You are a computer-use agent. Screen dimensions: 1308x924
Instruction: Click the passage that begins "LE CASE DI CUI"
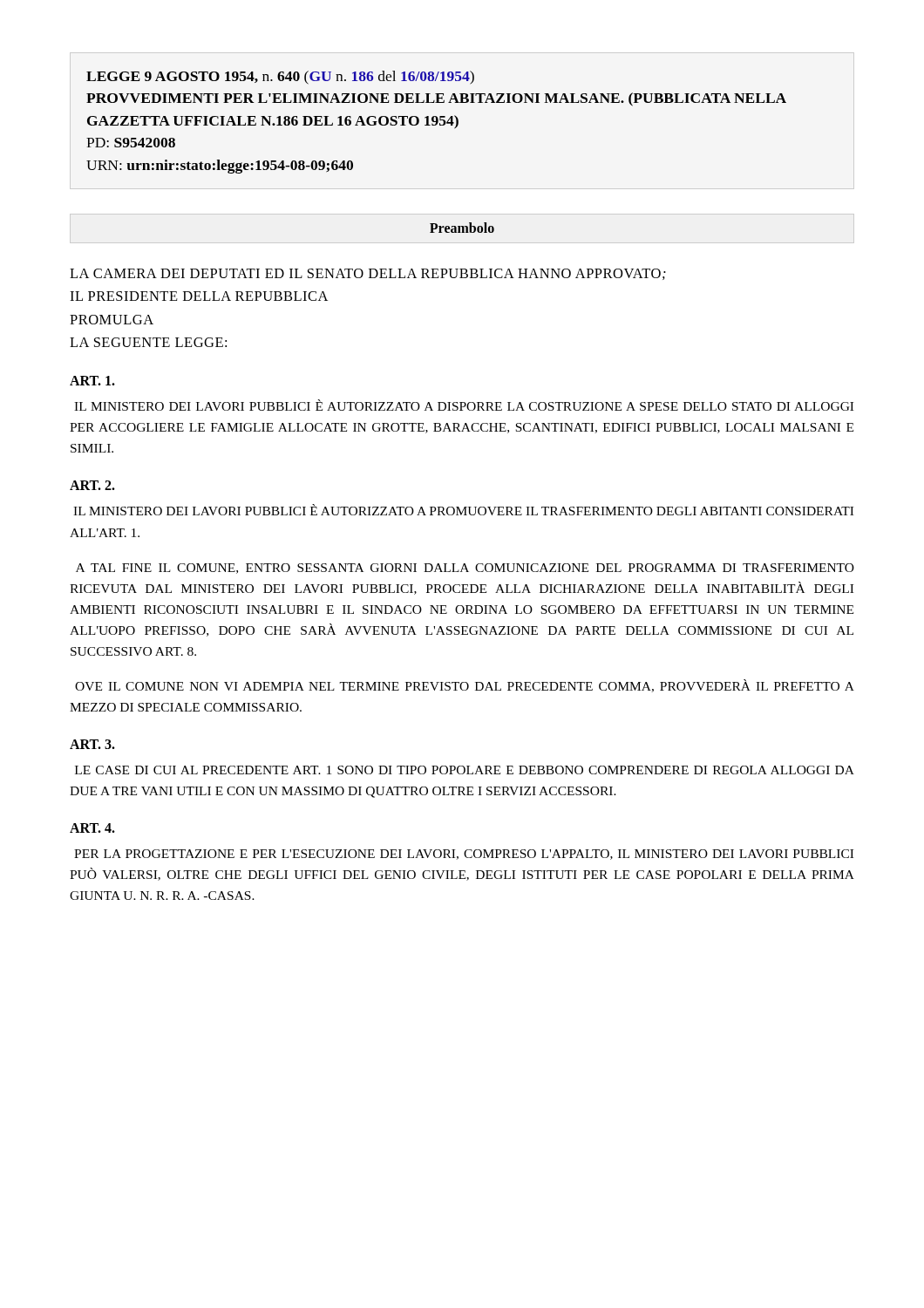pyautogui.click(x=462, y=780)
